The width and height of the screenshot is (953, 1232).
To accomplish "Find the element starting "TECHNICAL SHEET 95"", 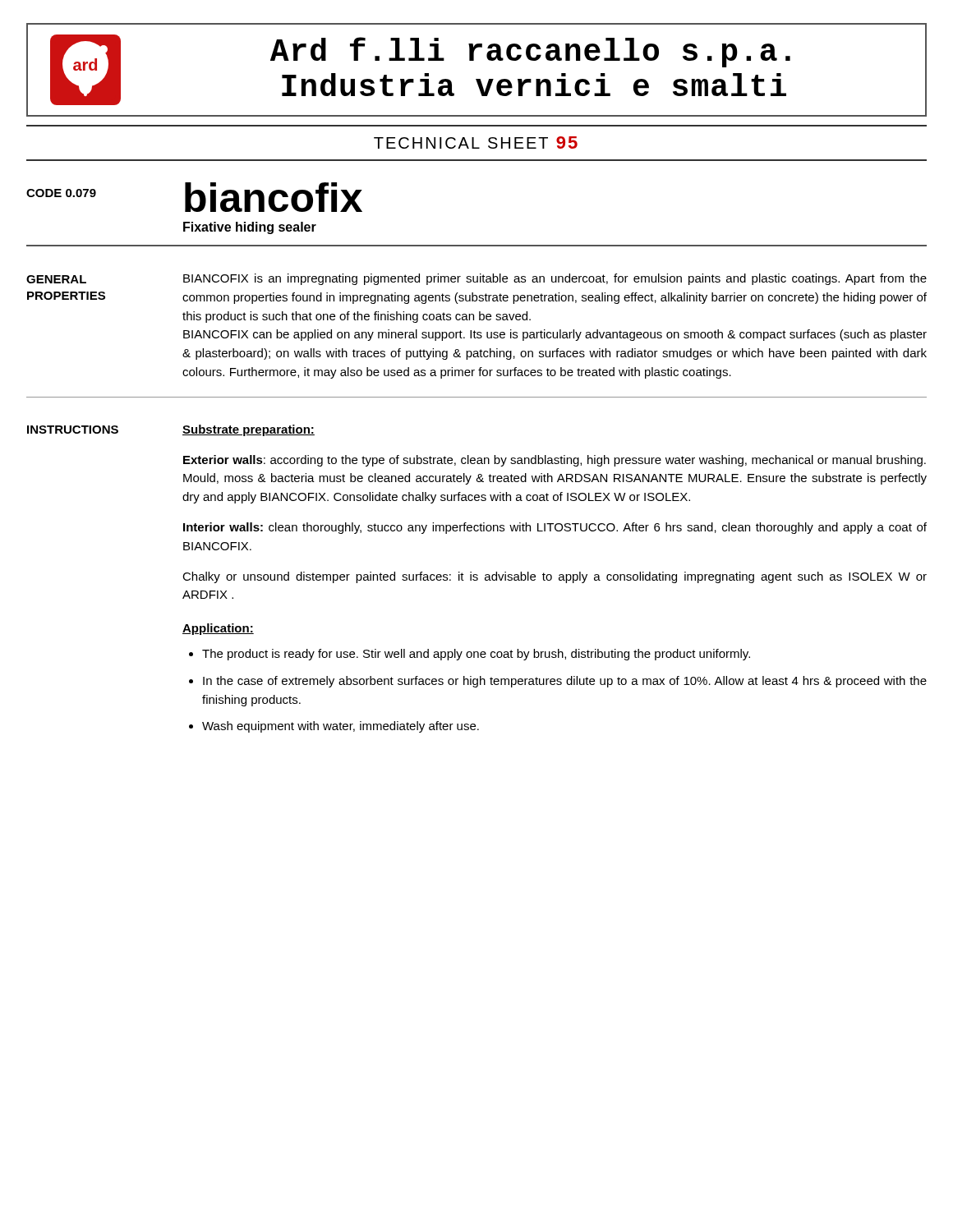I will [x=476, y=142].
